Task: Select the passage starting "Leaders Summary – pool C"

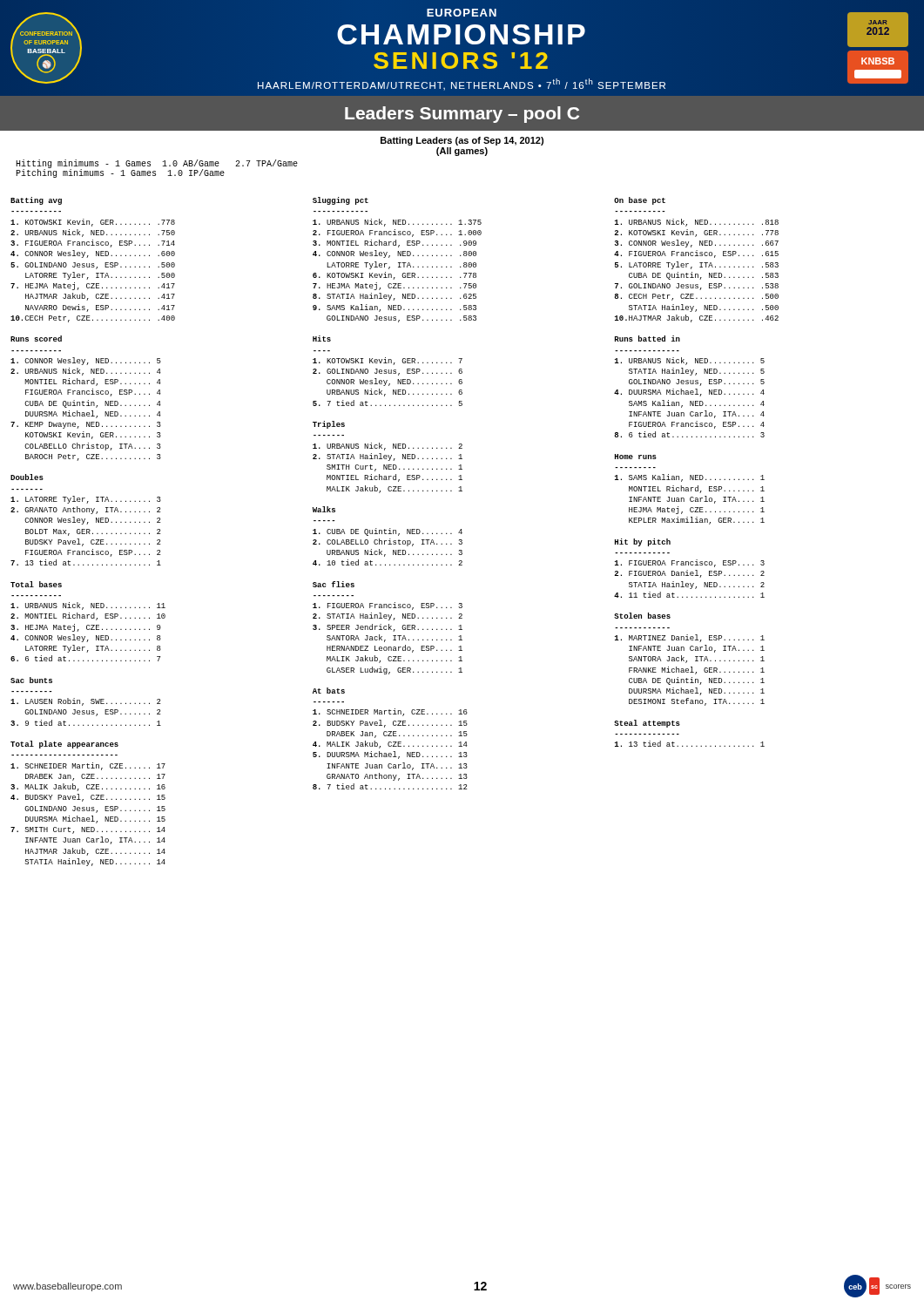Action: pos(462,113)
